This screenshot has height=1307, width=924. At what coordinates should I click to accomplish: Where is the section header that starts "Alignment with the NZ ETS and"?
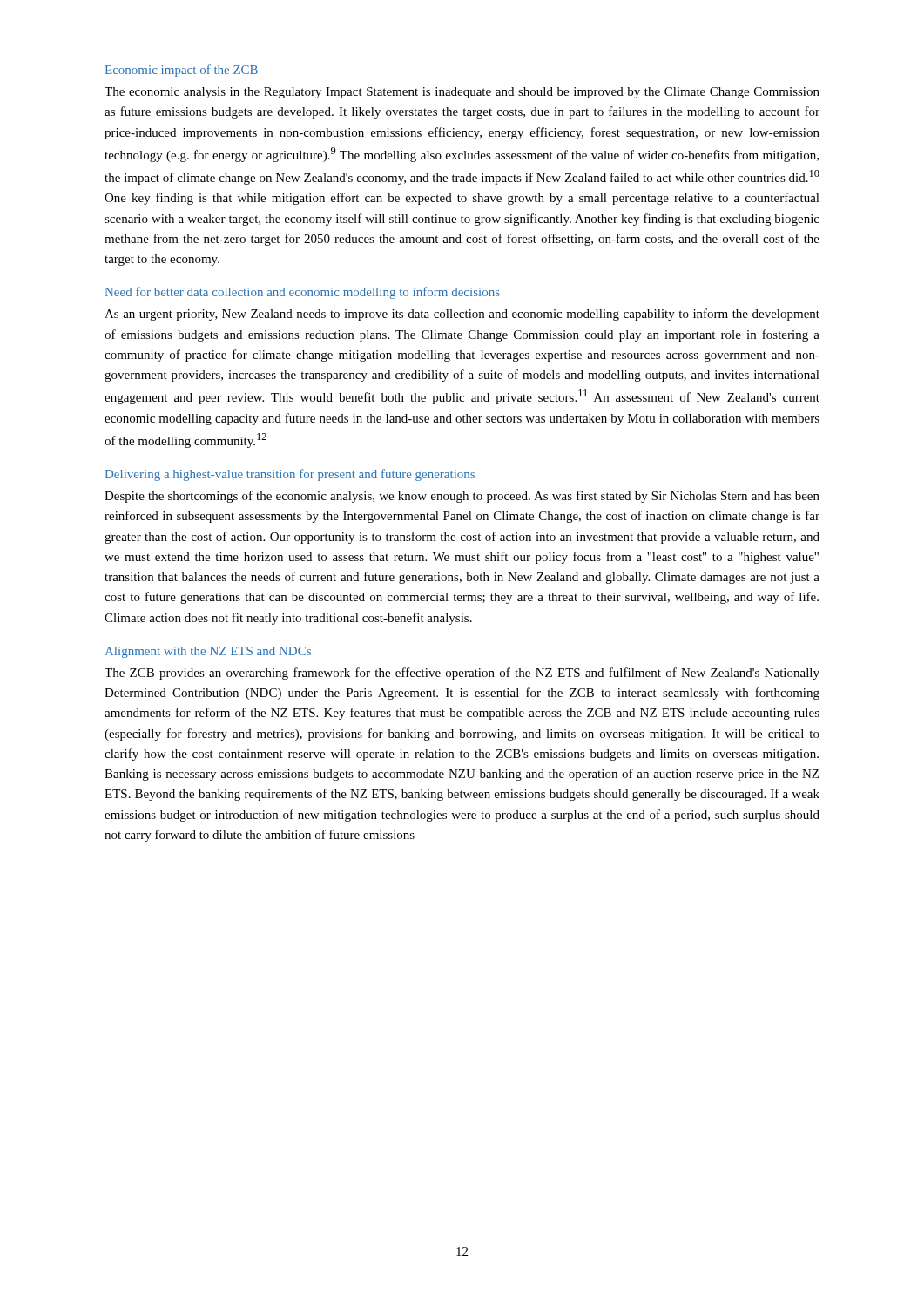click(x=208, y=651)
